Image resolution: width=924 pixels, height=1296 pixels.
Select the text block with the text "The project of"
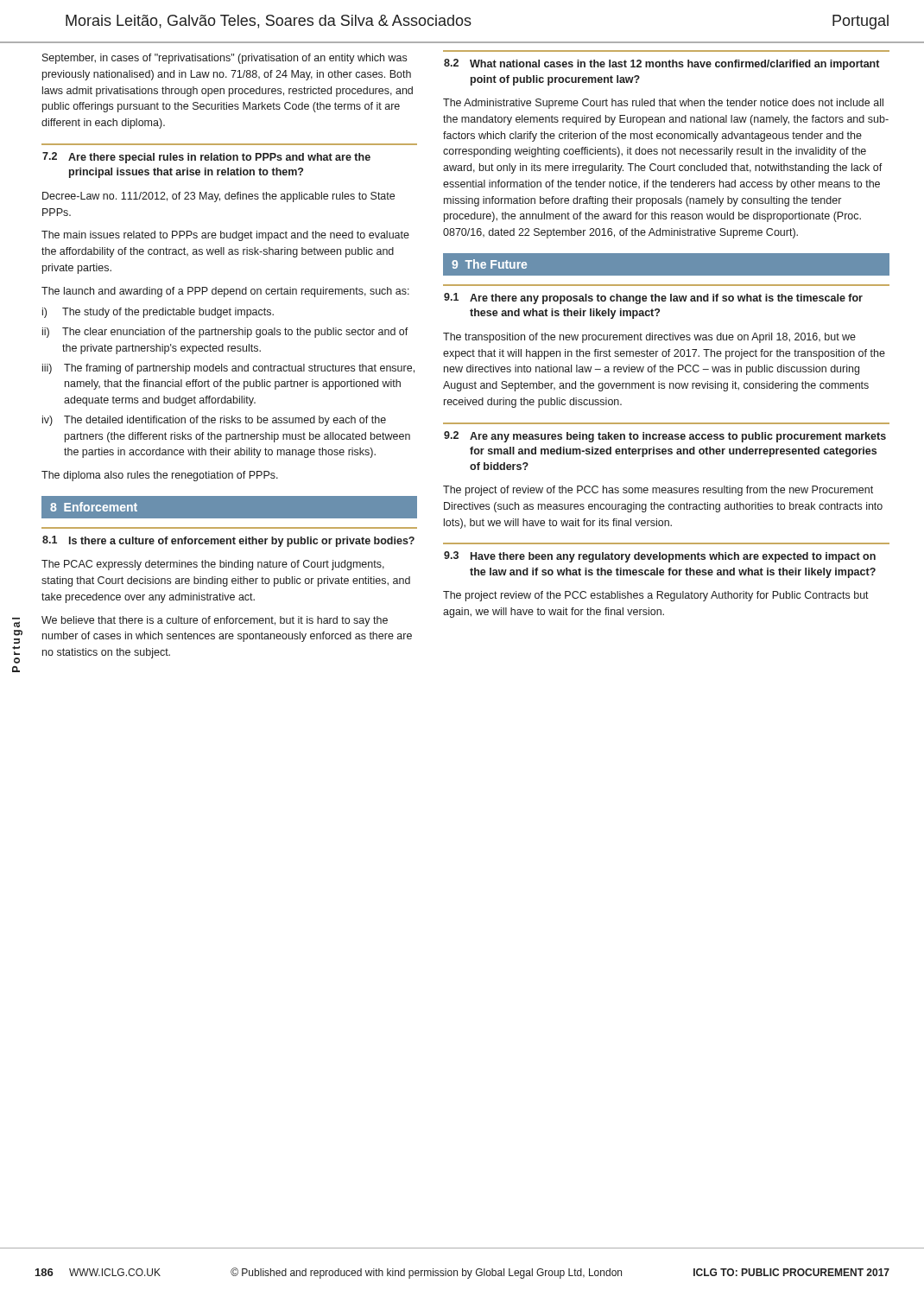(x=663, y=506)
